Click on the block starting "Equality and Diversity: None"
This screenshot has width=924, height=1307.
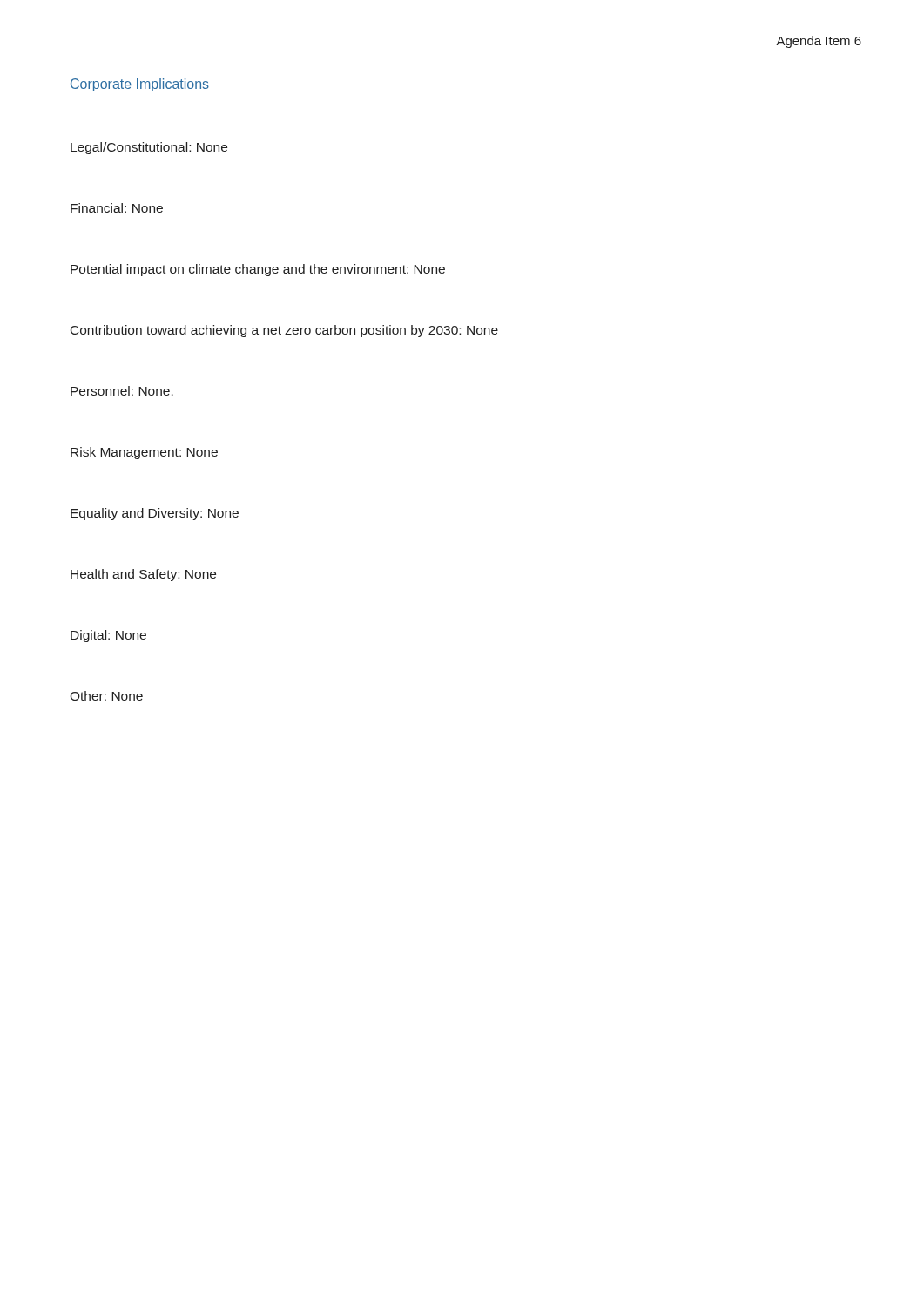154,513
